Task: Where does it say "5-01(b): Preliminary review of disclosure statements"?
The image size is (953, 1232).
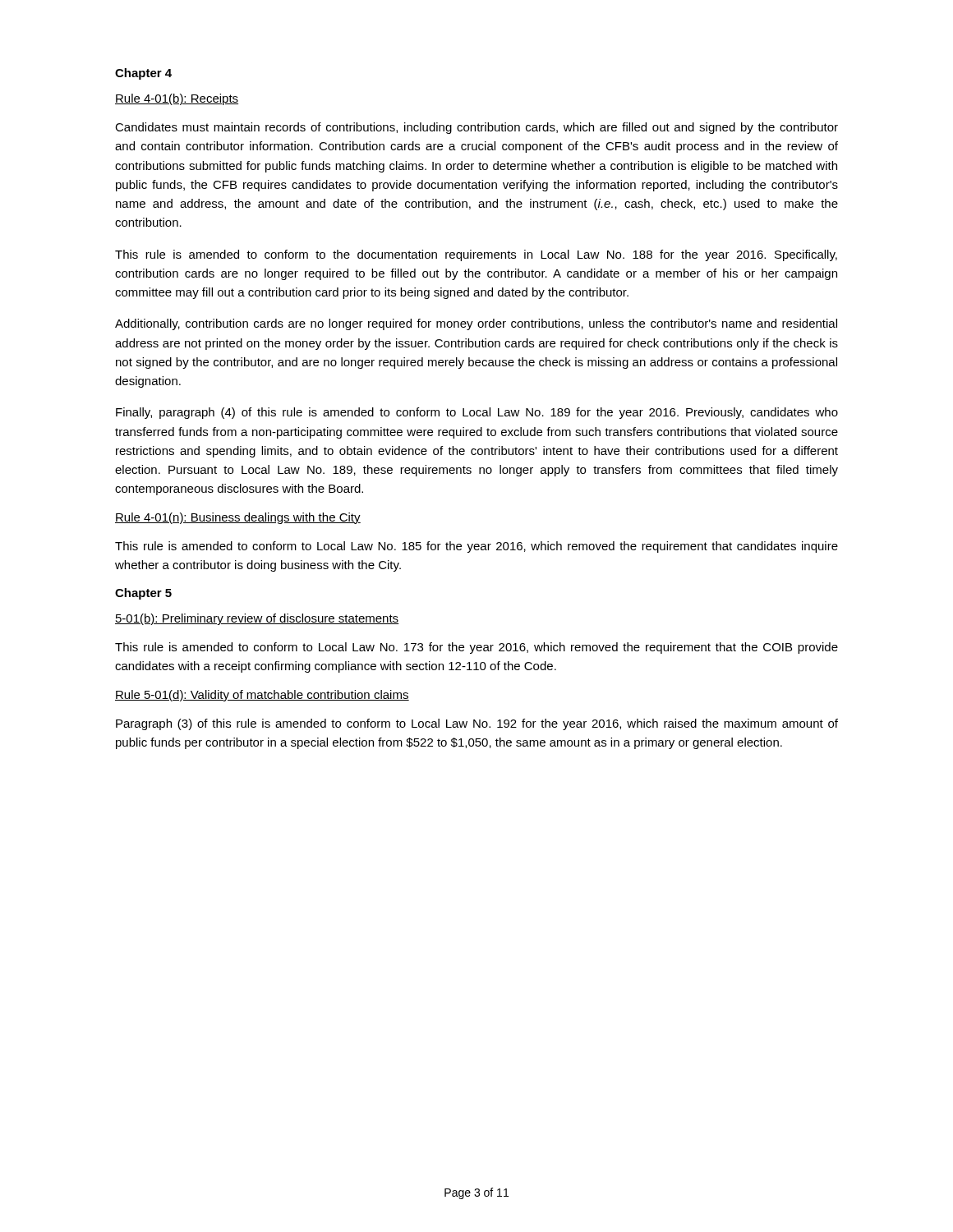Action: click(x=257, y=619)
